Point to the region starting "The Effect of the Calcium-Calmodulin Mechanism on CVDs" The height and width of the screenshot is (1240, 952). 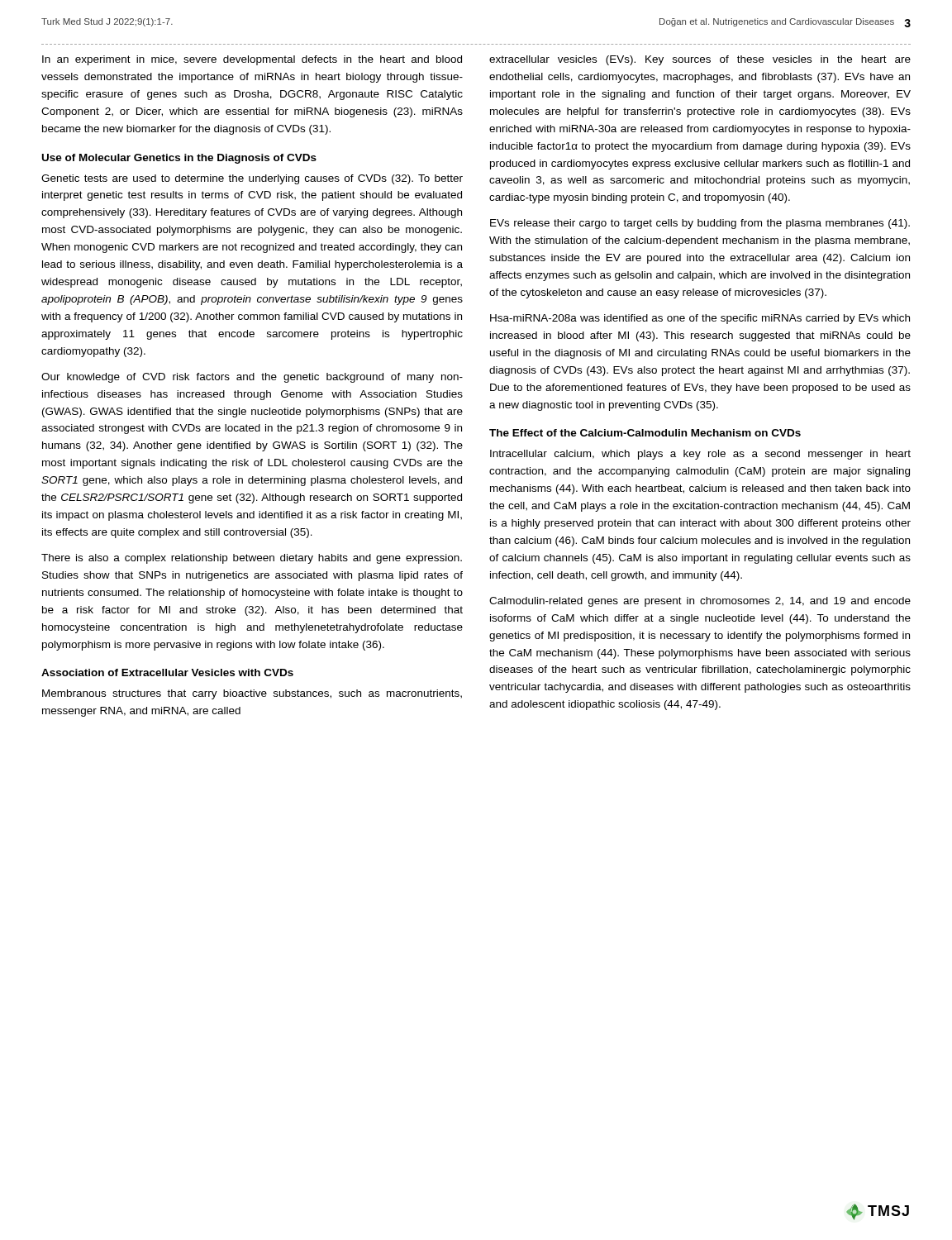tap(645, 433)
